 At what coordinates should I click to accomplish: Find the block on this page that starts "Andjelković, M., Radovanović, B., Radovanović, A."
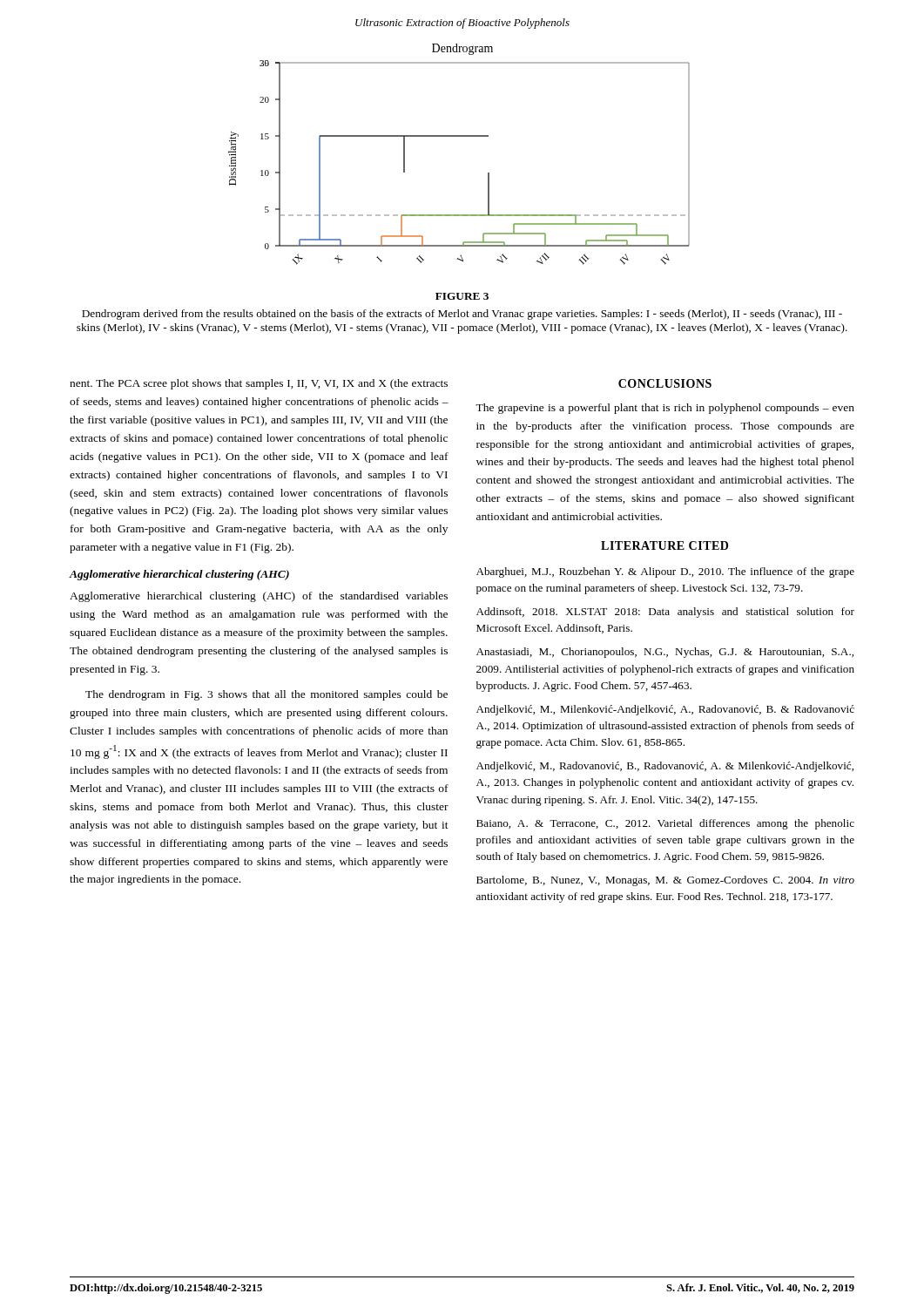[665, 782]
